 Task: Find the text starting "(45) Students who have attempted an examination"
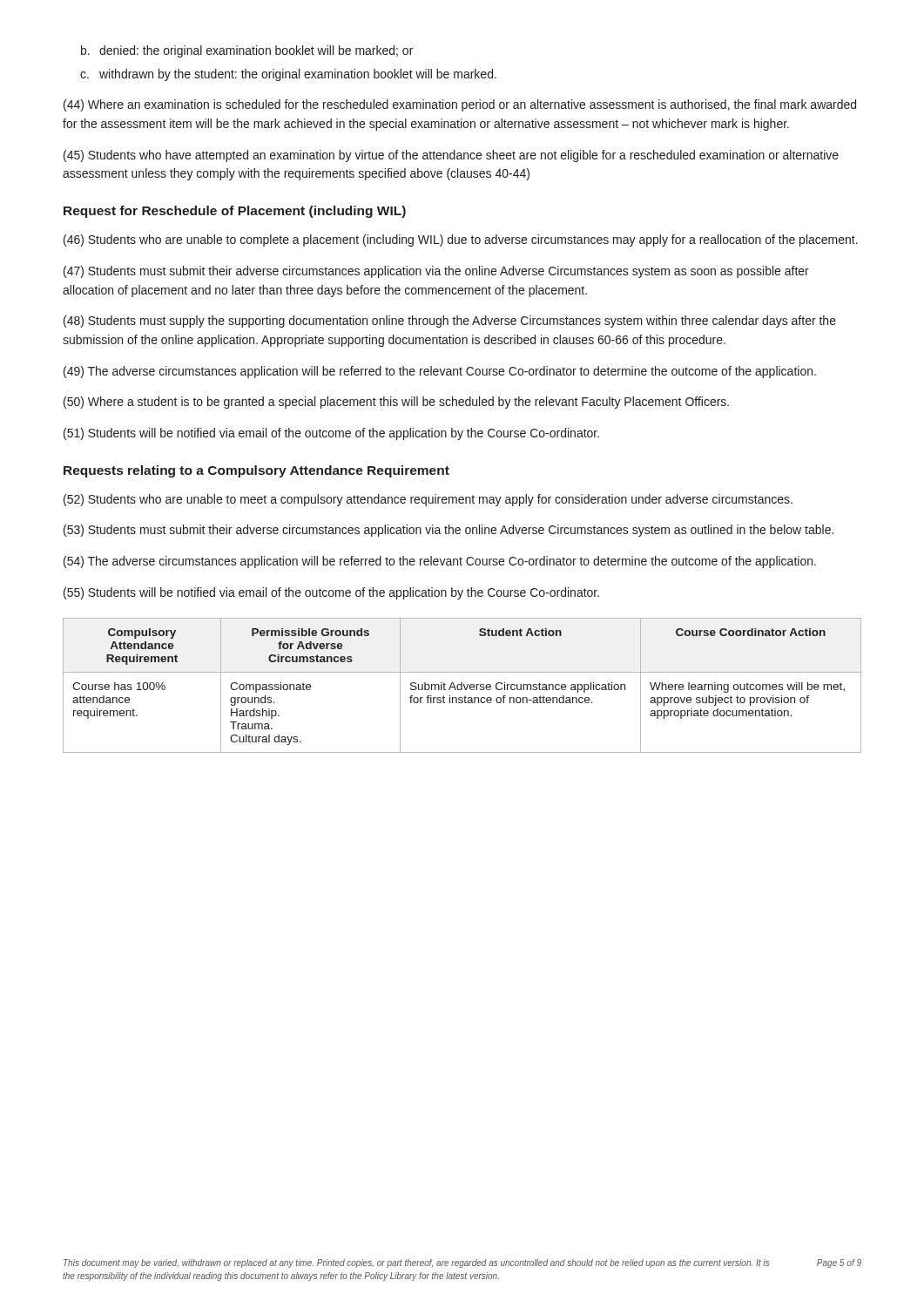click(451, 164)
